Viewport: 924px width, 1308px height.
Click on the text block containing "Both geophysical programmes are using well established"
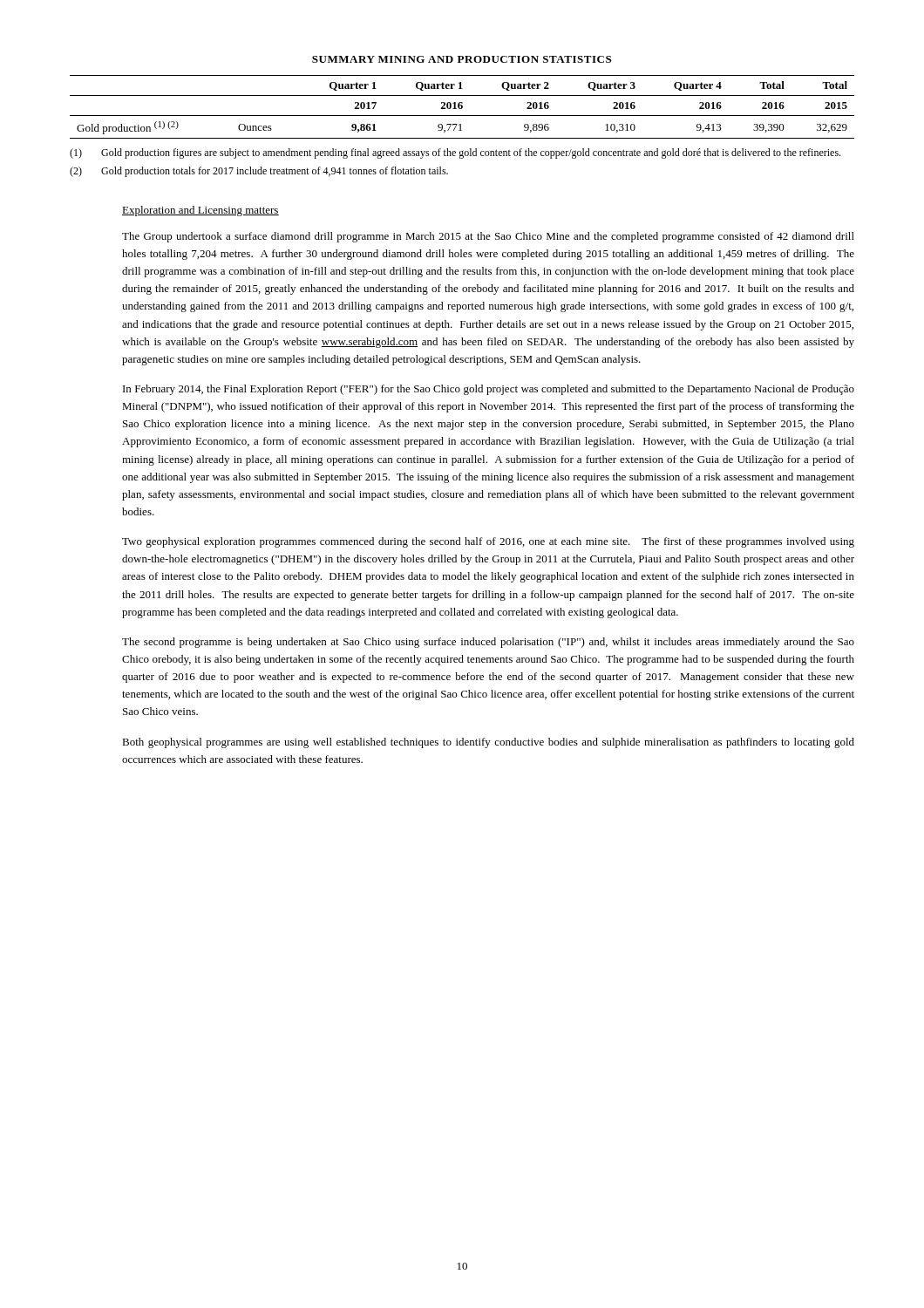point(488,750)
